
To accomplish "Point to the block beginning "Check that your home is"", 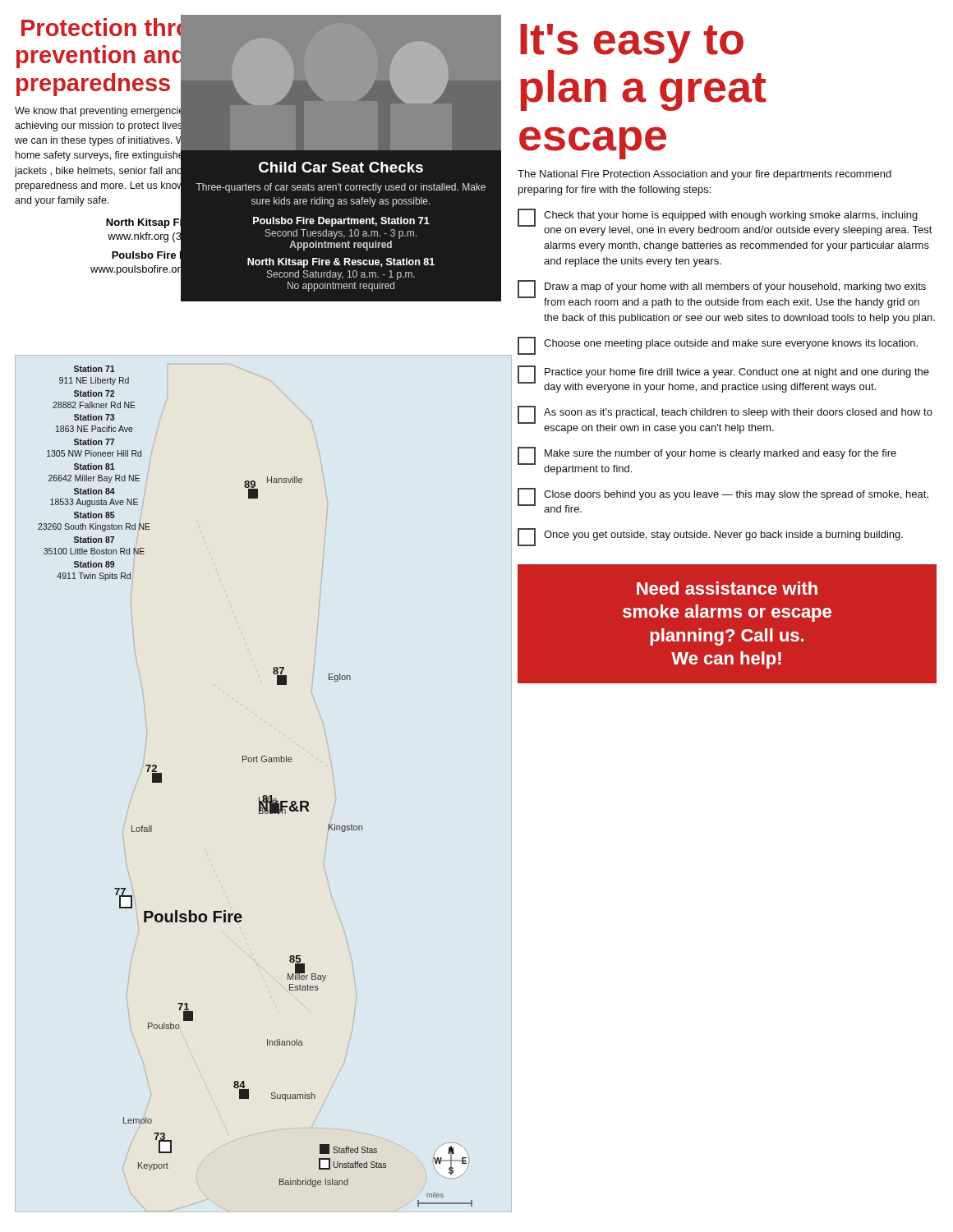I will pyautogui.click(x=727, y=238).
